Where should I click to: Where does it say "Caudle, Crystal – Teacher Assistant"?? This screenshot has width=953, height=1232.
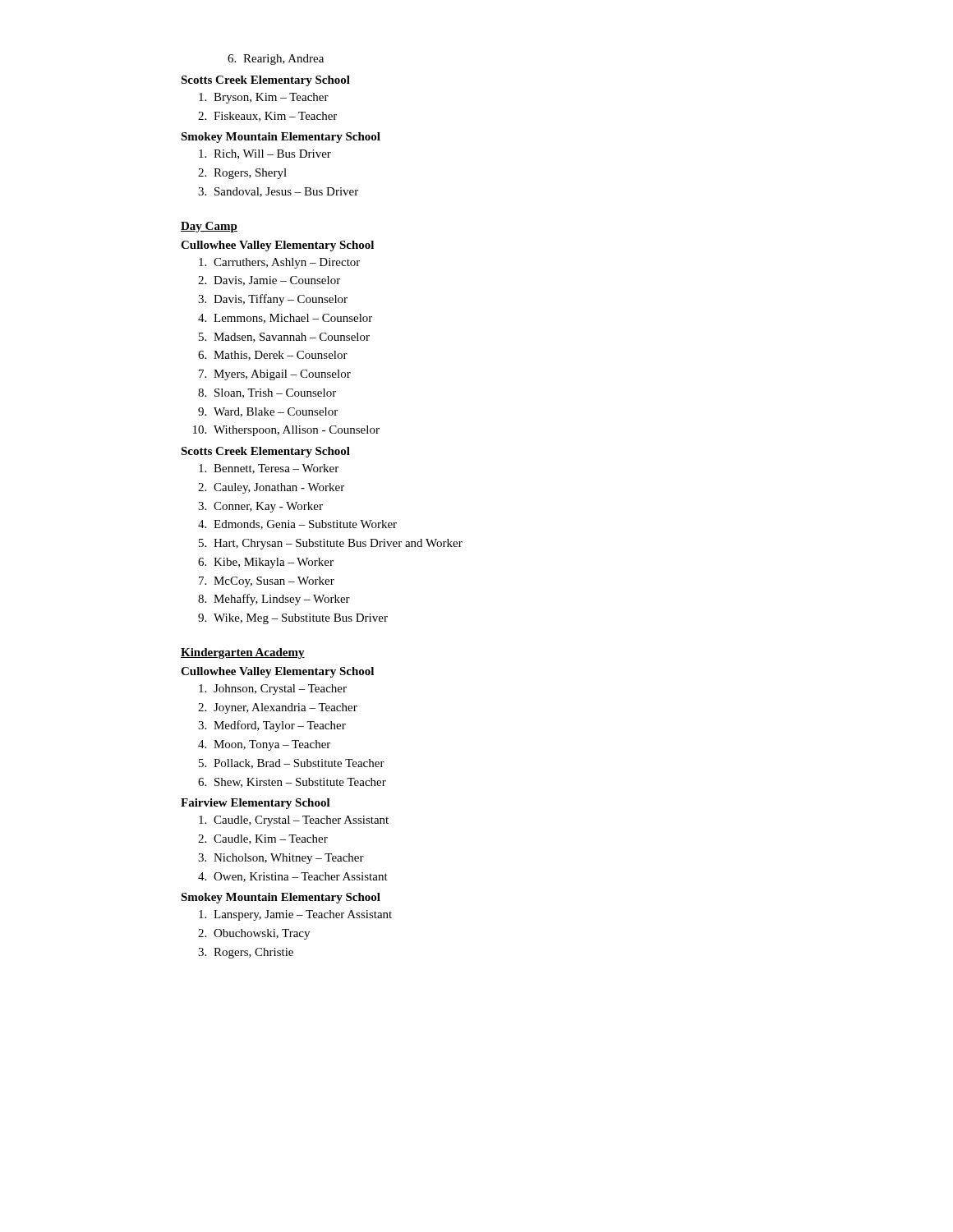tap(294, 821)
